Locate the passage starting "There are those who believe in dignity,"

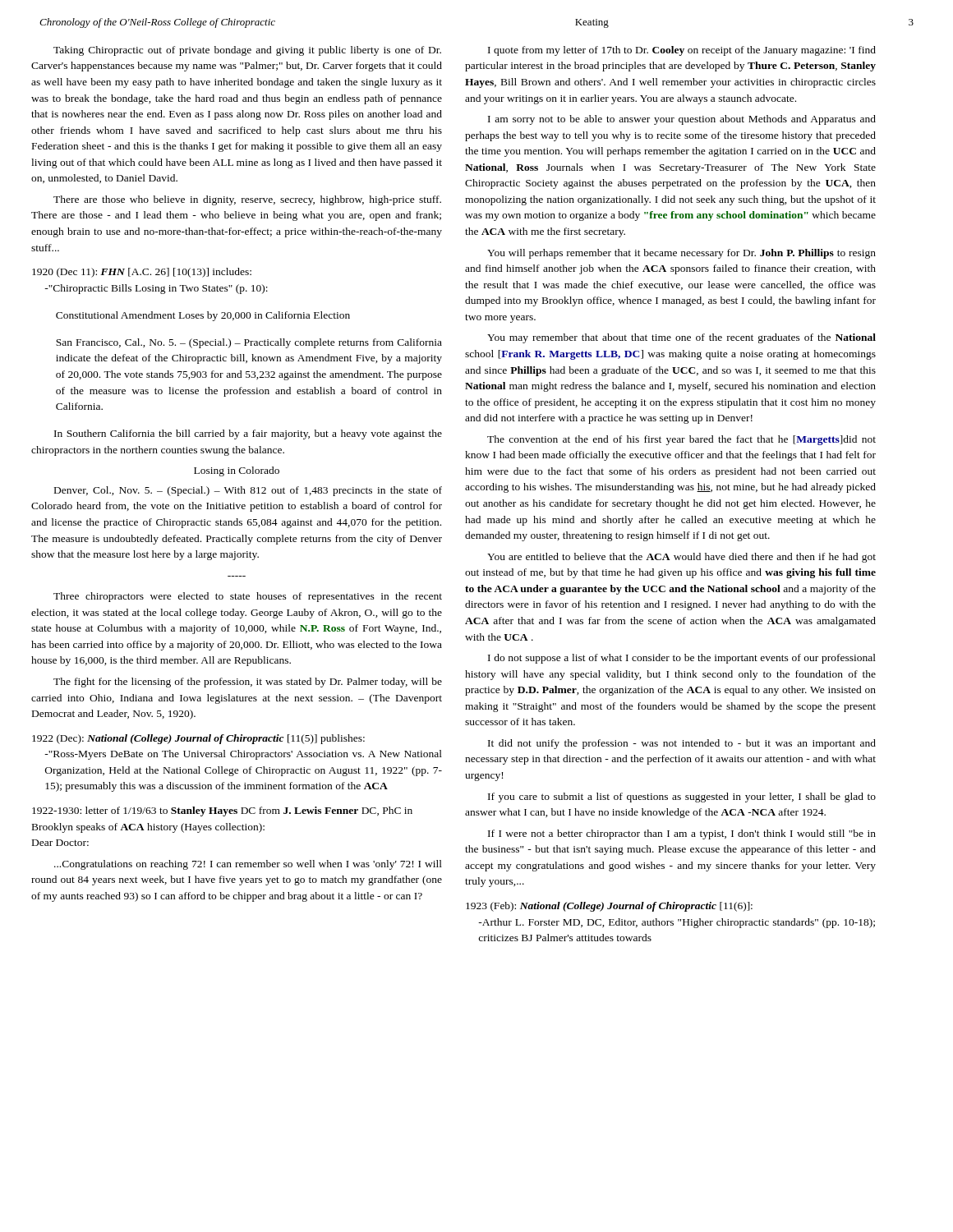237,223
